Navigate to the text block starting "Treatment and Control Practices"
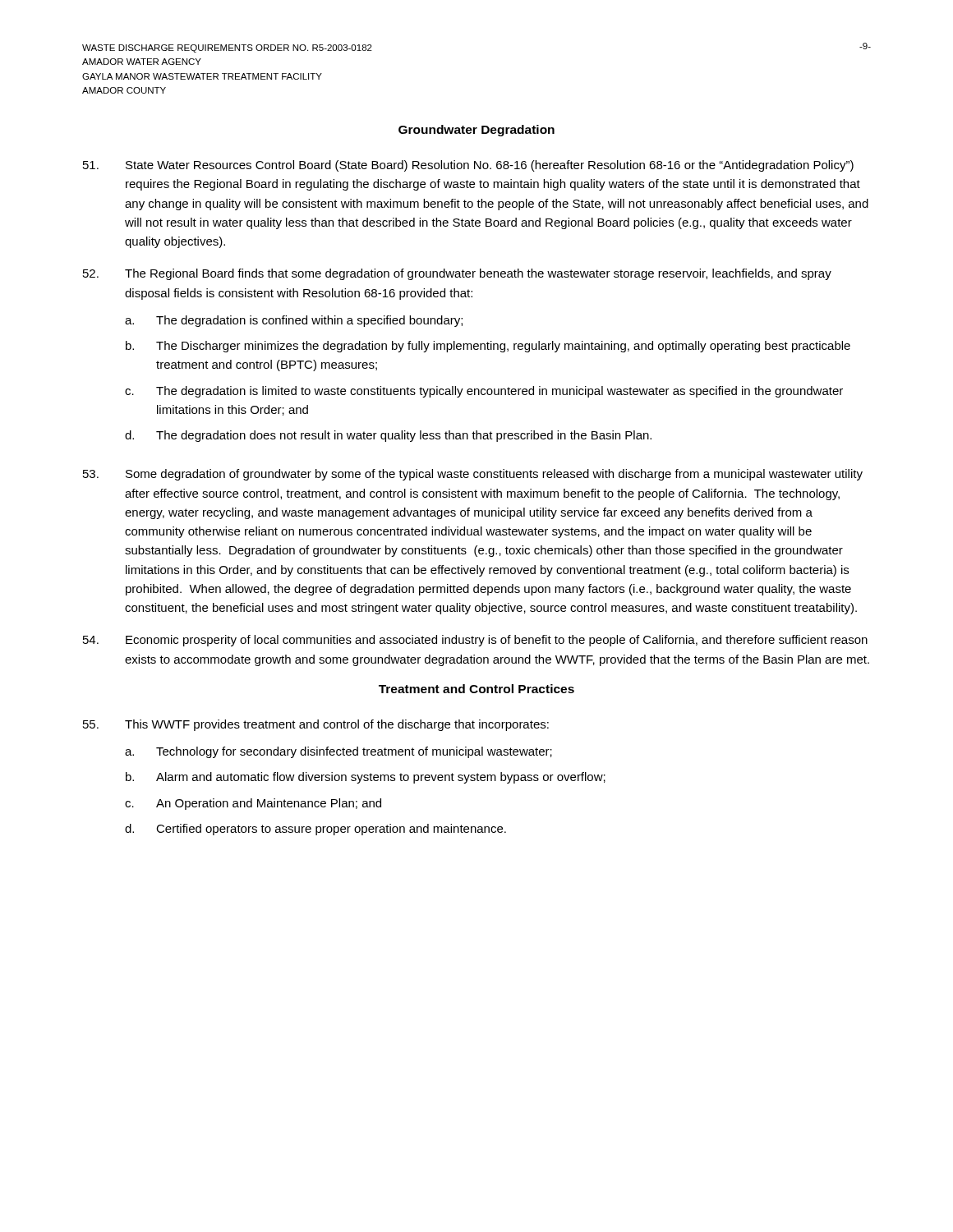 476,689
